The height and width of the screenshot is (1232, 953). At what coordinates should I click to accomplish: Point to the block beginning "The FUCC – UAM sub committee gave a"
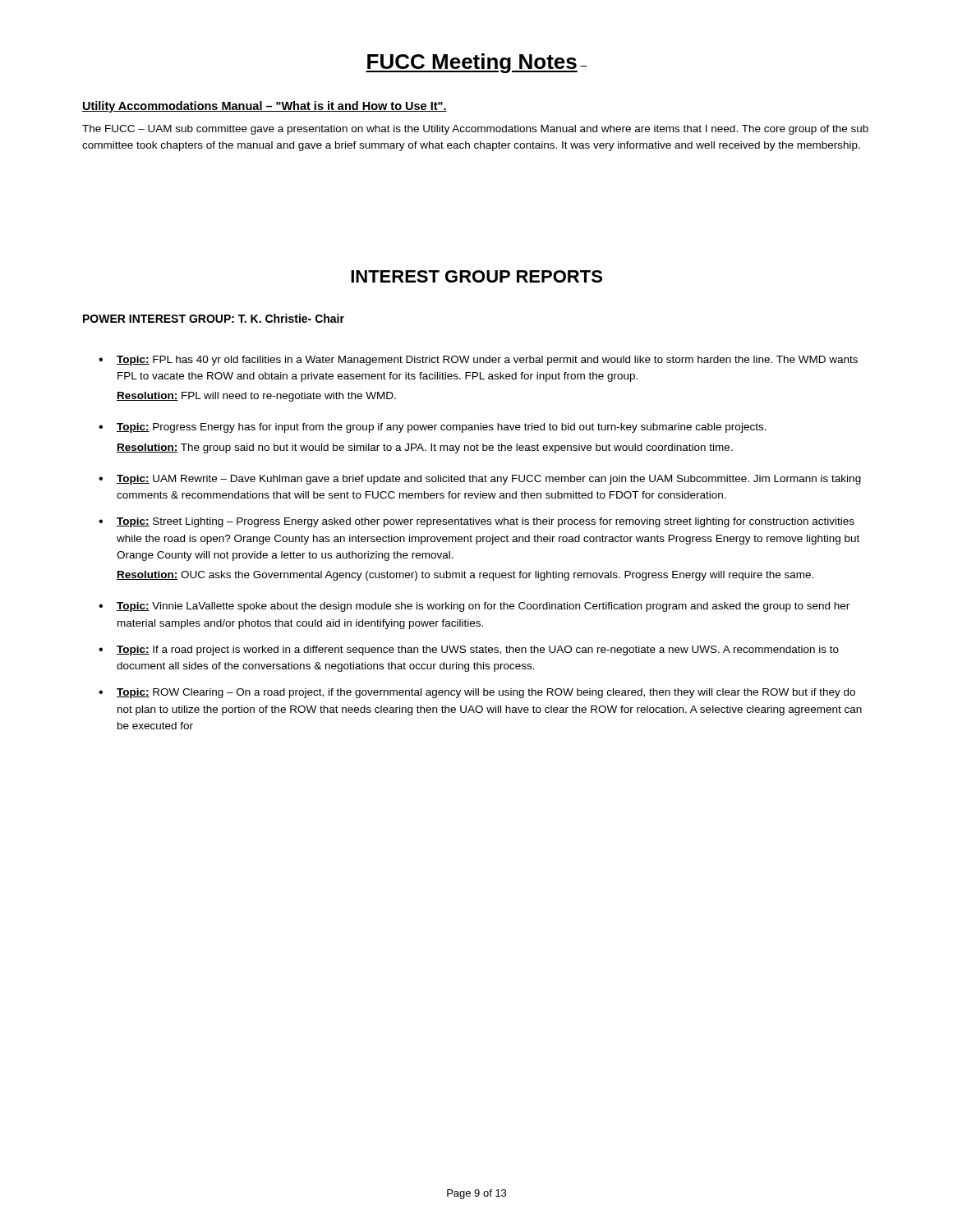click(475, 137)
